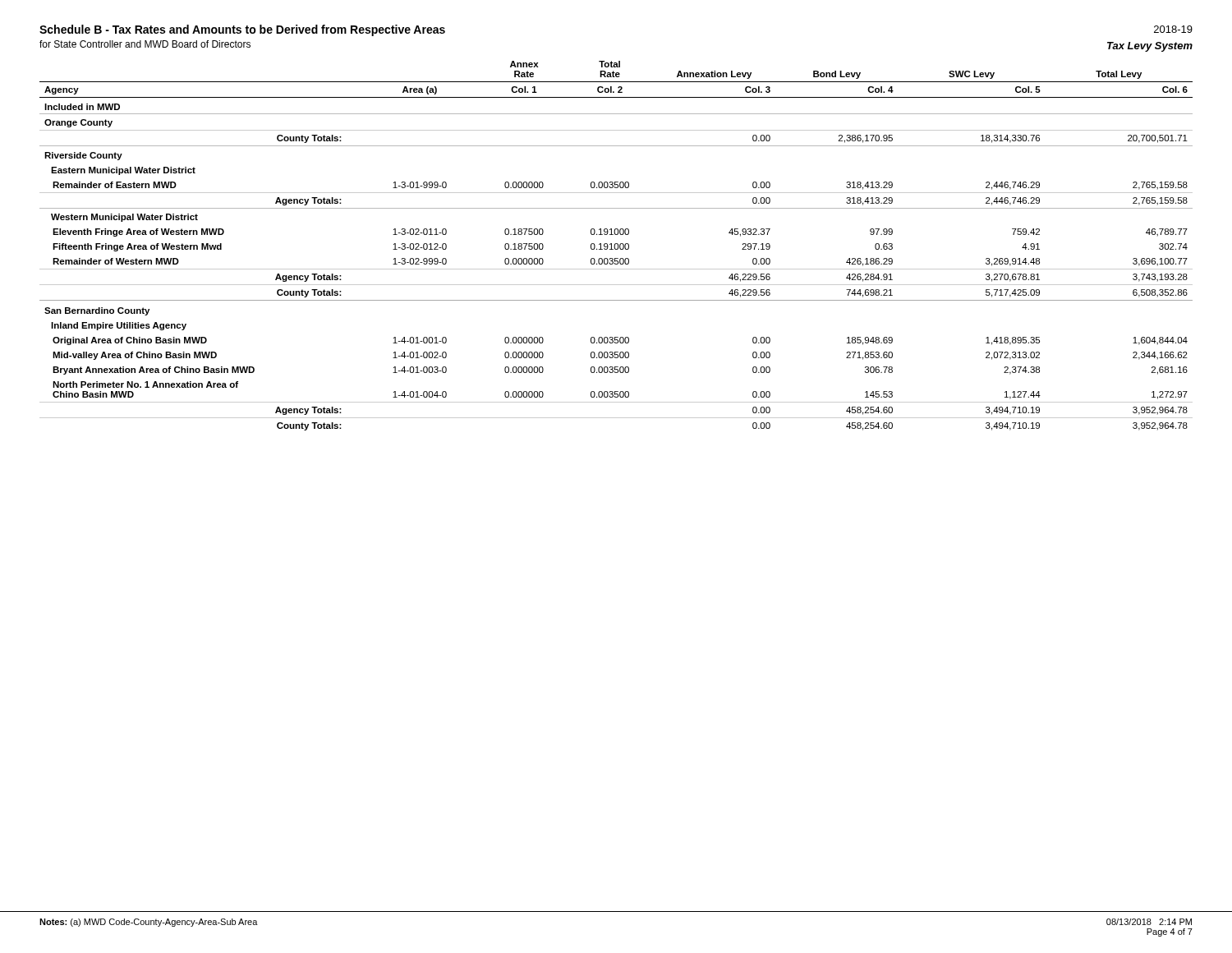
Task: Point to the text starting "Schedule B - Tax Rates and Amounts to"
Action: 242,30
